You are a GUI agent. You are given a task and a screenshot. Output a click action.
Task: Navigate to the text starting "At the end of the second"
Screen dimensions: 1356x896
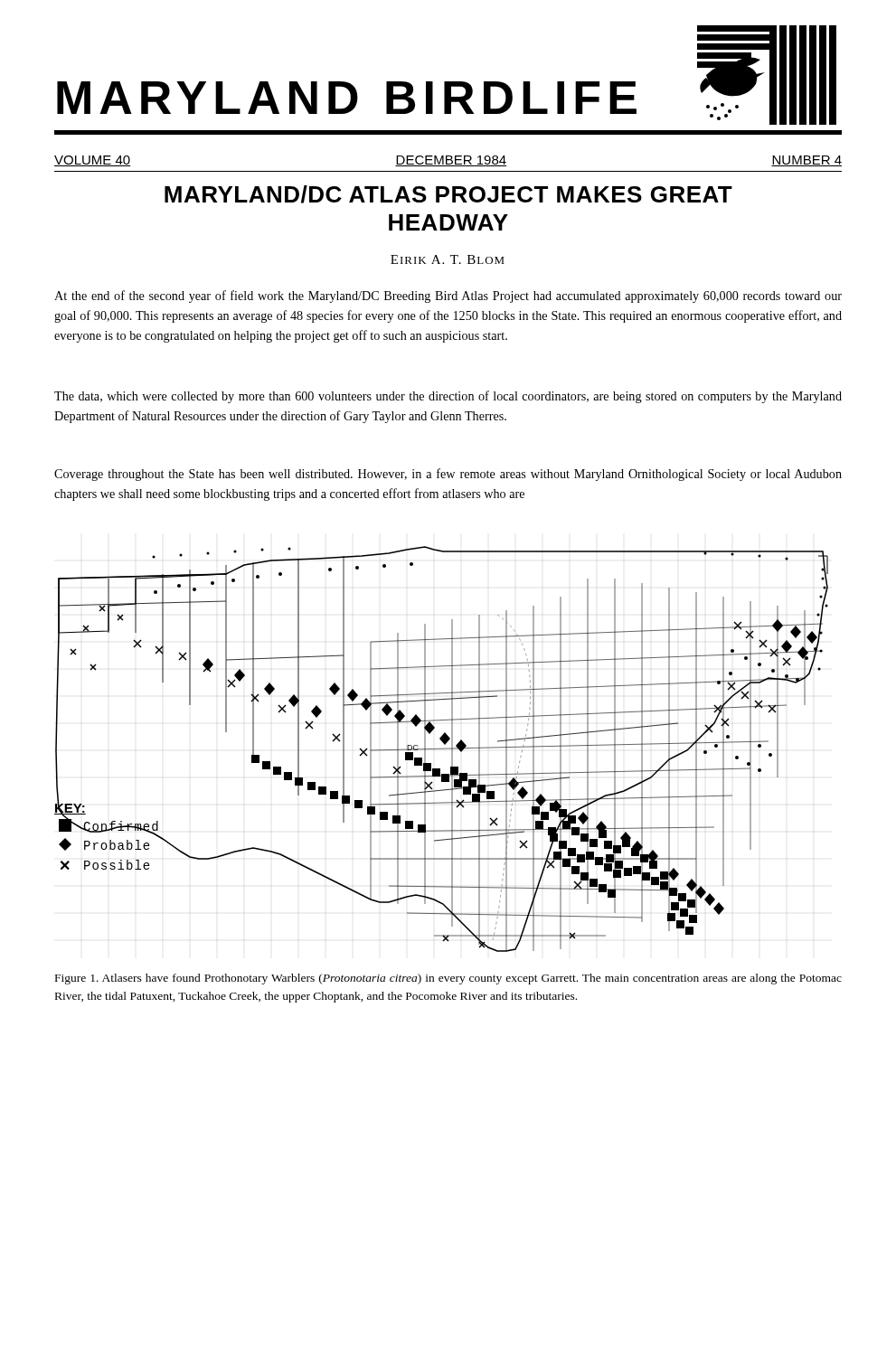(x=448, y=316)
